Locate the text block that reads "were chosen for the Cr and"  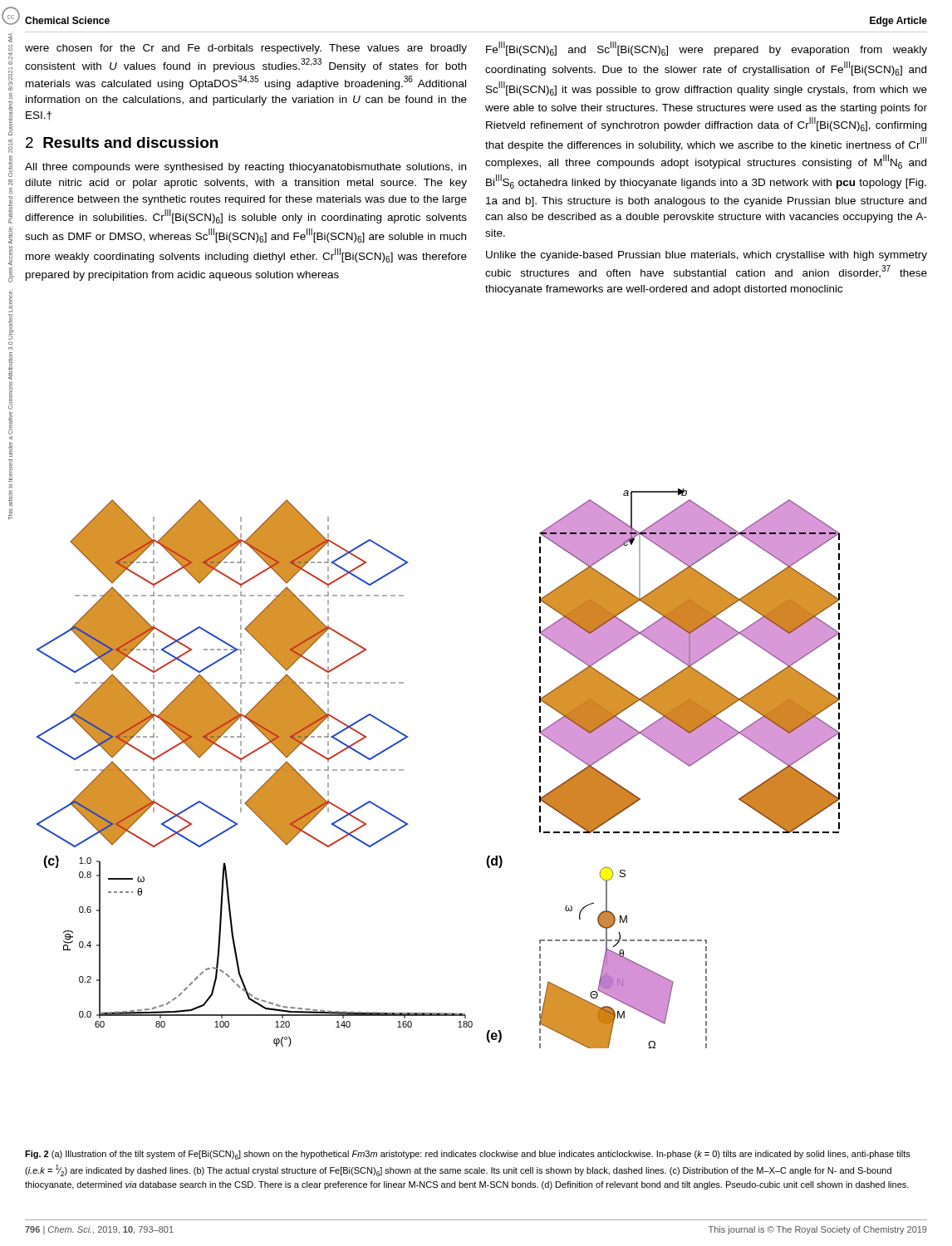tap(246, 82)
